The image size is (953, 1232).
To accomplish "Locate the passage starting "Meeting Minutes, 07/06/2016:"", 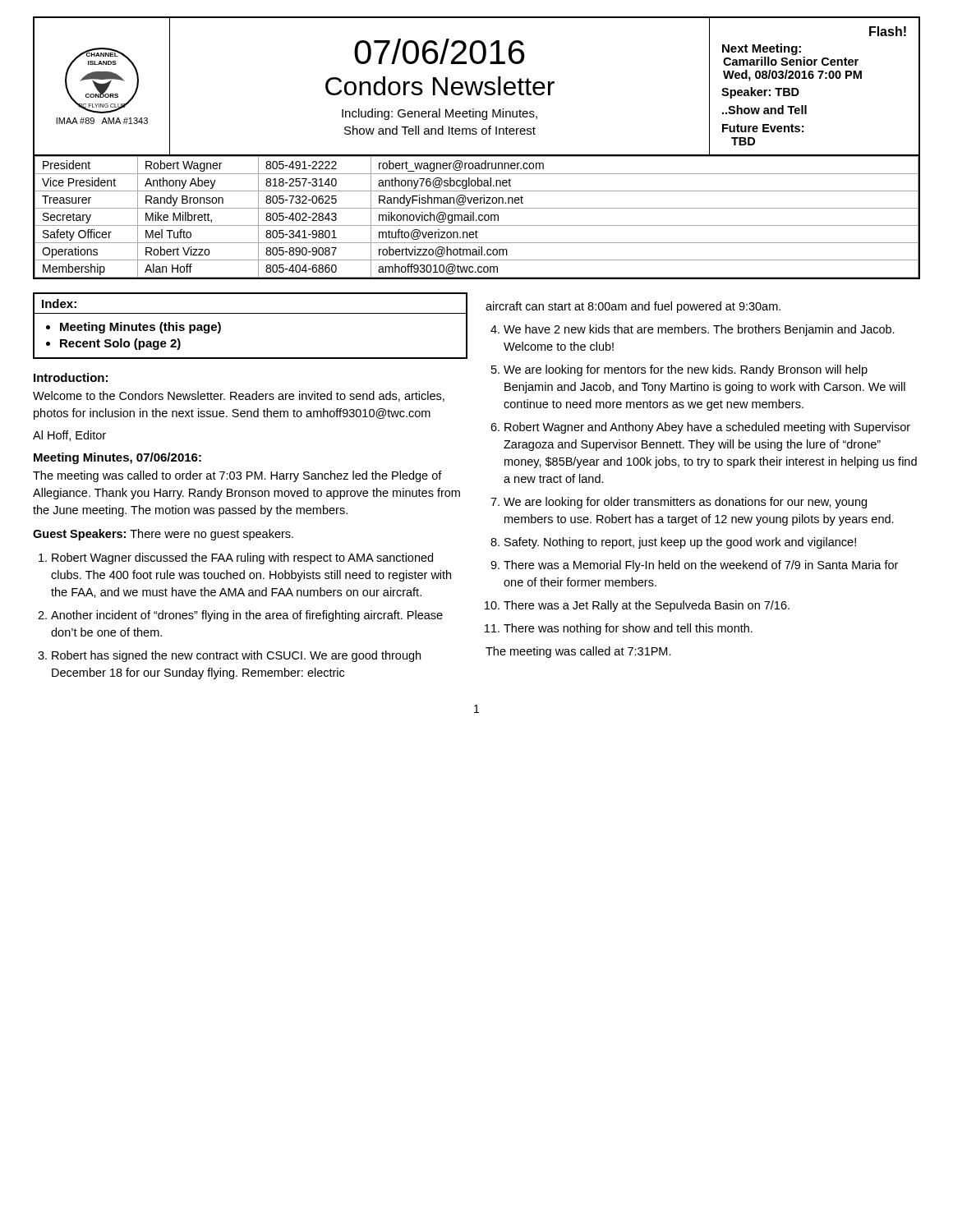I will click(x=117, y=457).
